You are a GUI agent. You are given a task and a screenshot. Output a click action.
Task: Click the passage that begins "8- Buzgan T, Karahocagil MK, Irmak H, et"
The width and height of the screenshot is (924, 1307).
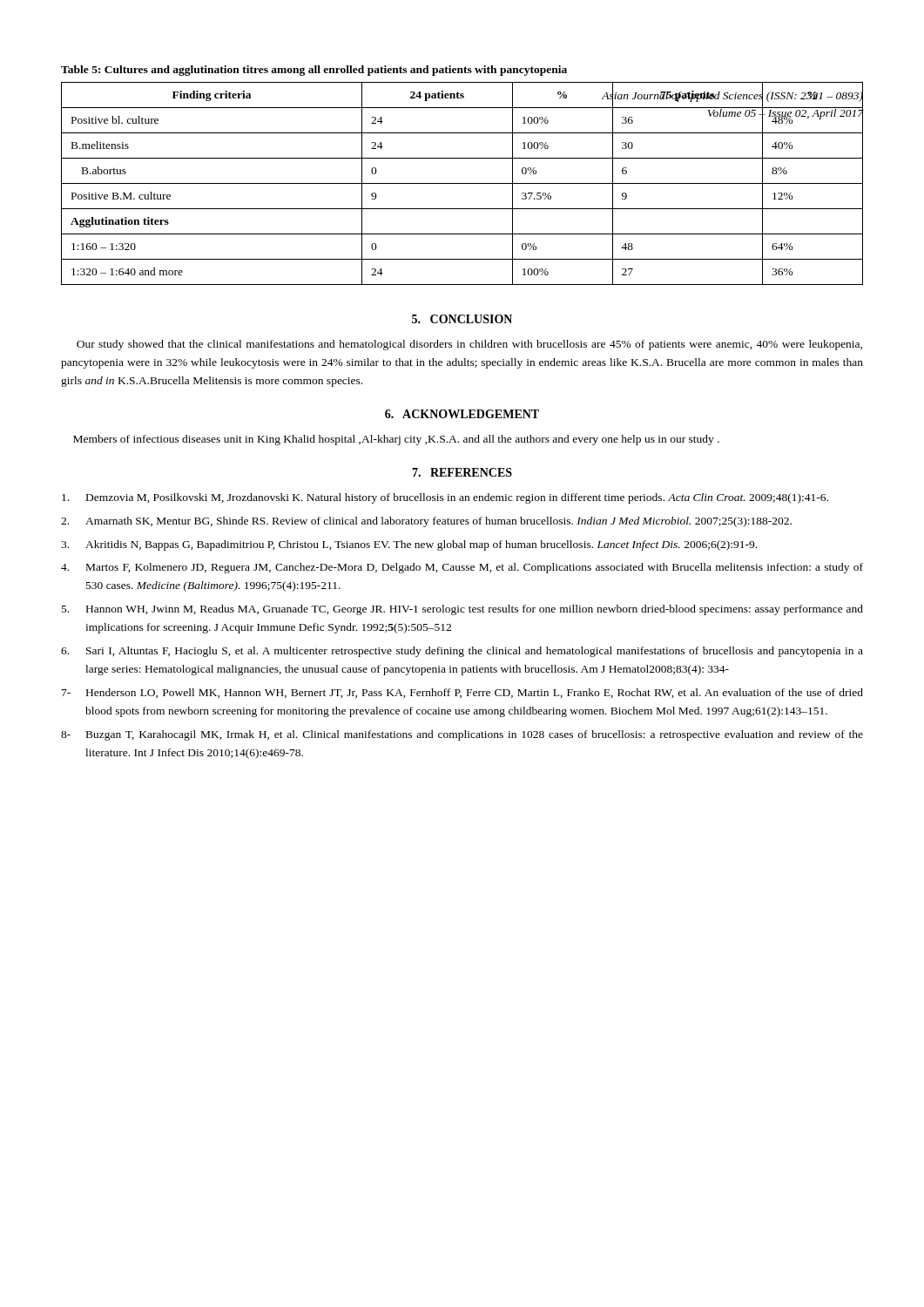tap(462, 744)
